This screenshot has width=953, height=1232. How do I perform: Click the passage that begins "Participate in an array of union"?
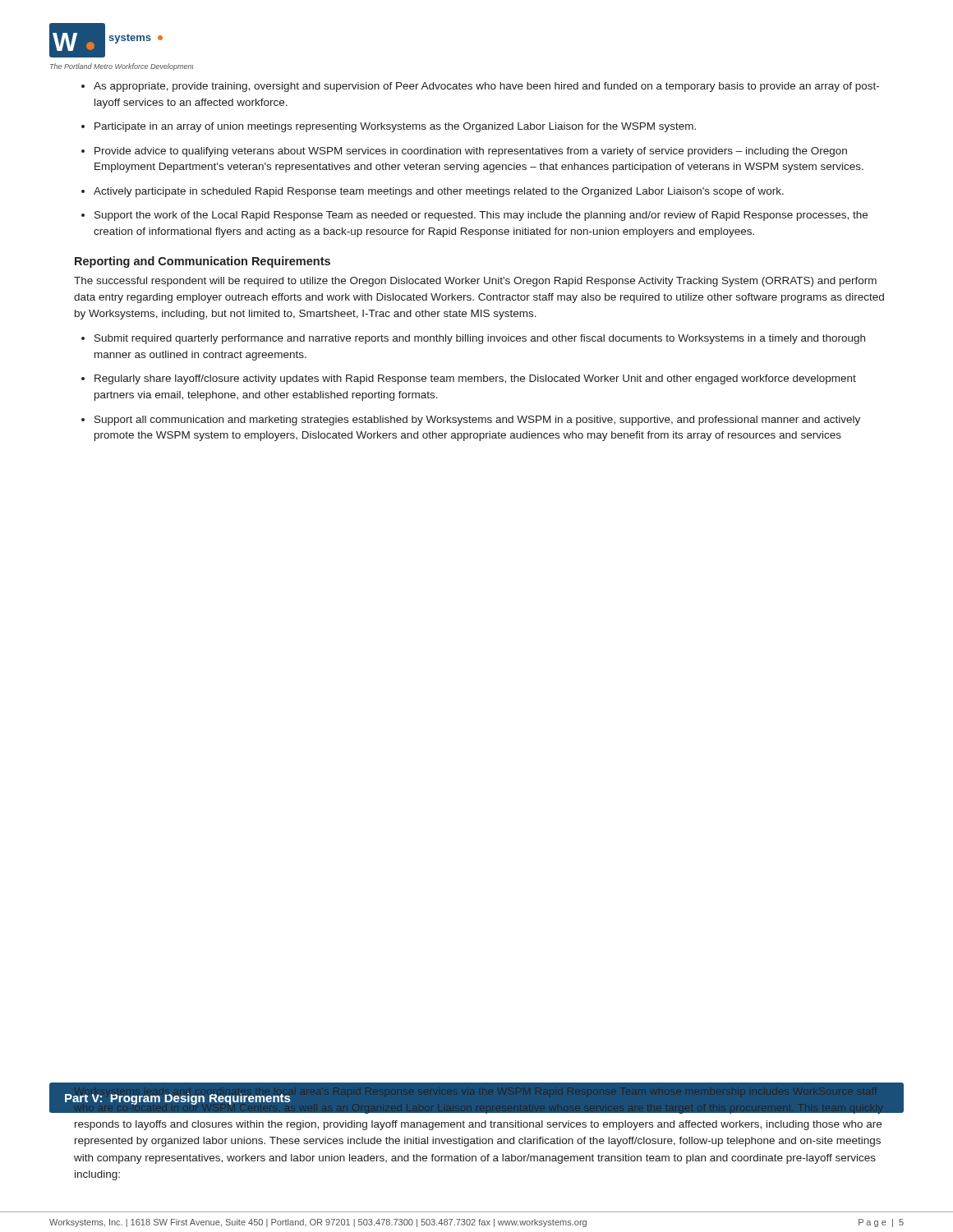coord(395,126)
